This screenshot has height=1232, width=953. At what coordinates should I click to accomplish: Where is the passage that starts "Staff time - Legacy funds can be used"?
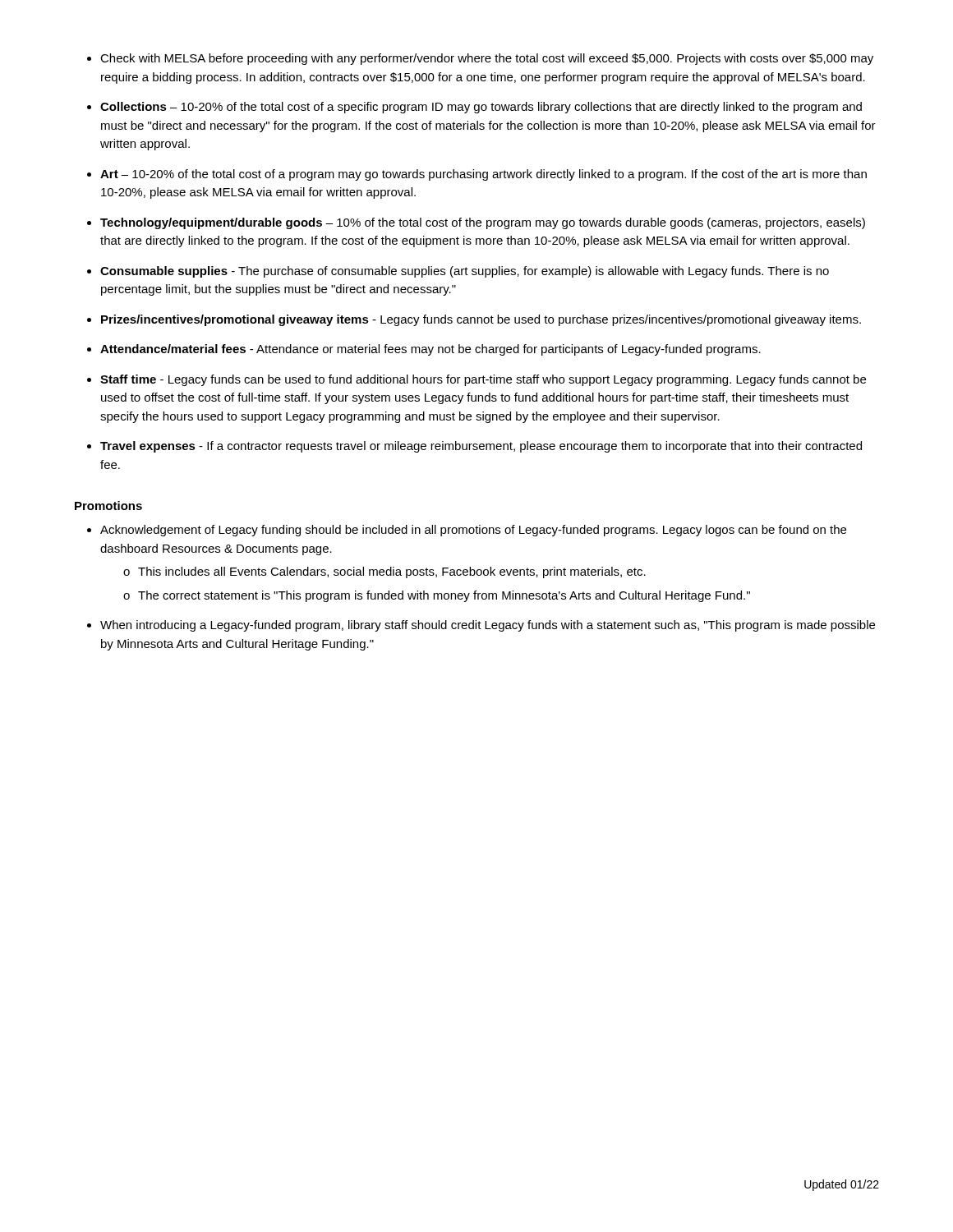483,397
